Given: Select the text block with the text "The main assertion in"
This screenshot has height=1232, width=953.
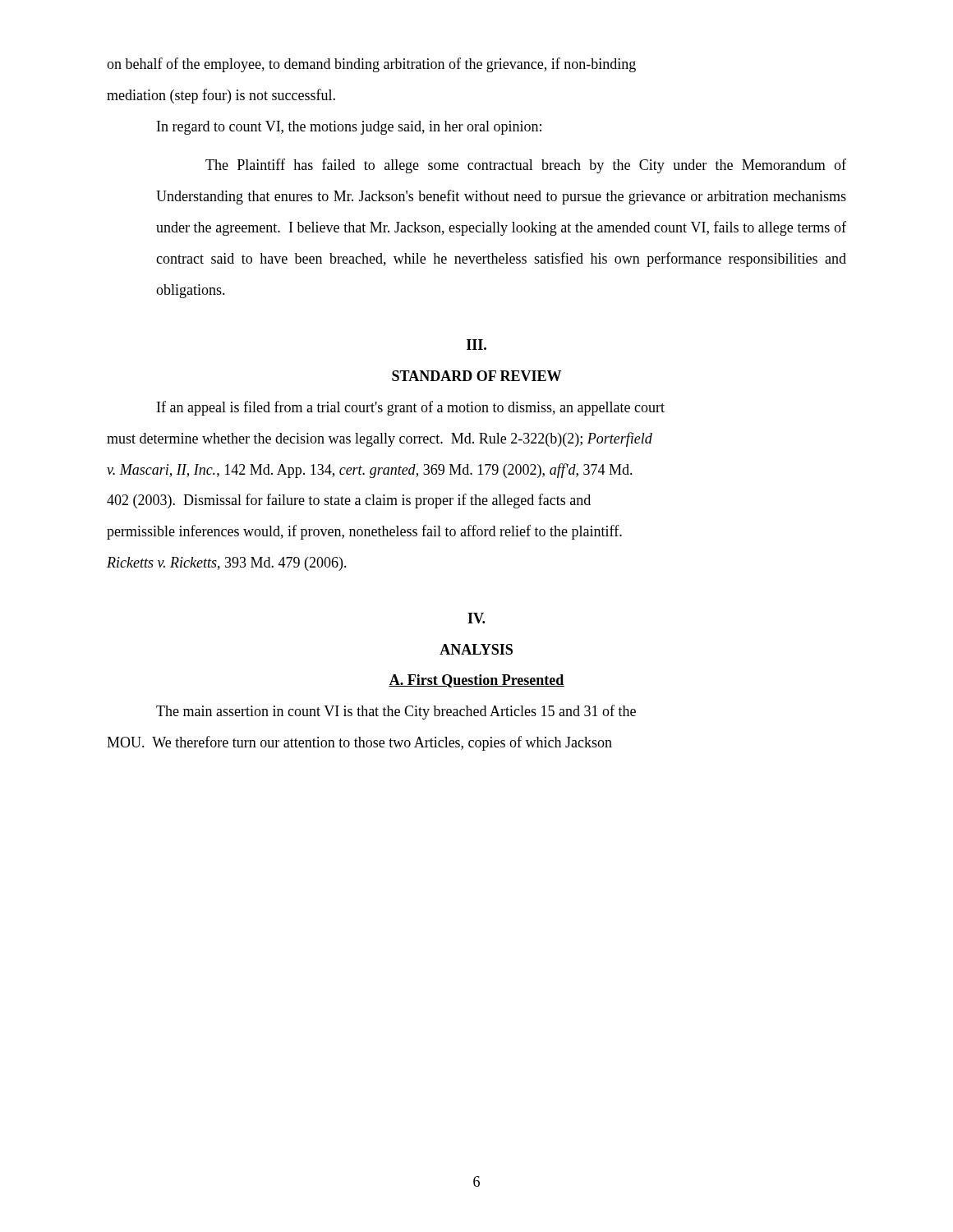Looking at the screenshot, I should [x=396, y=712].
